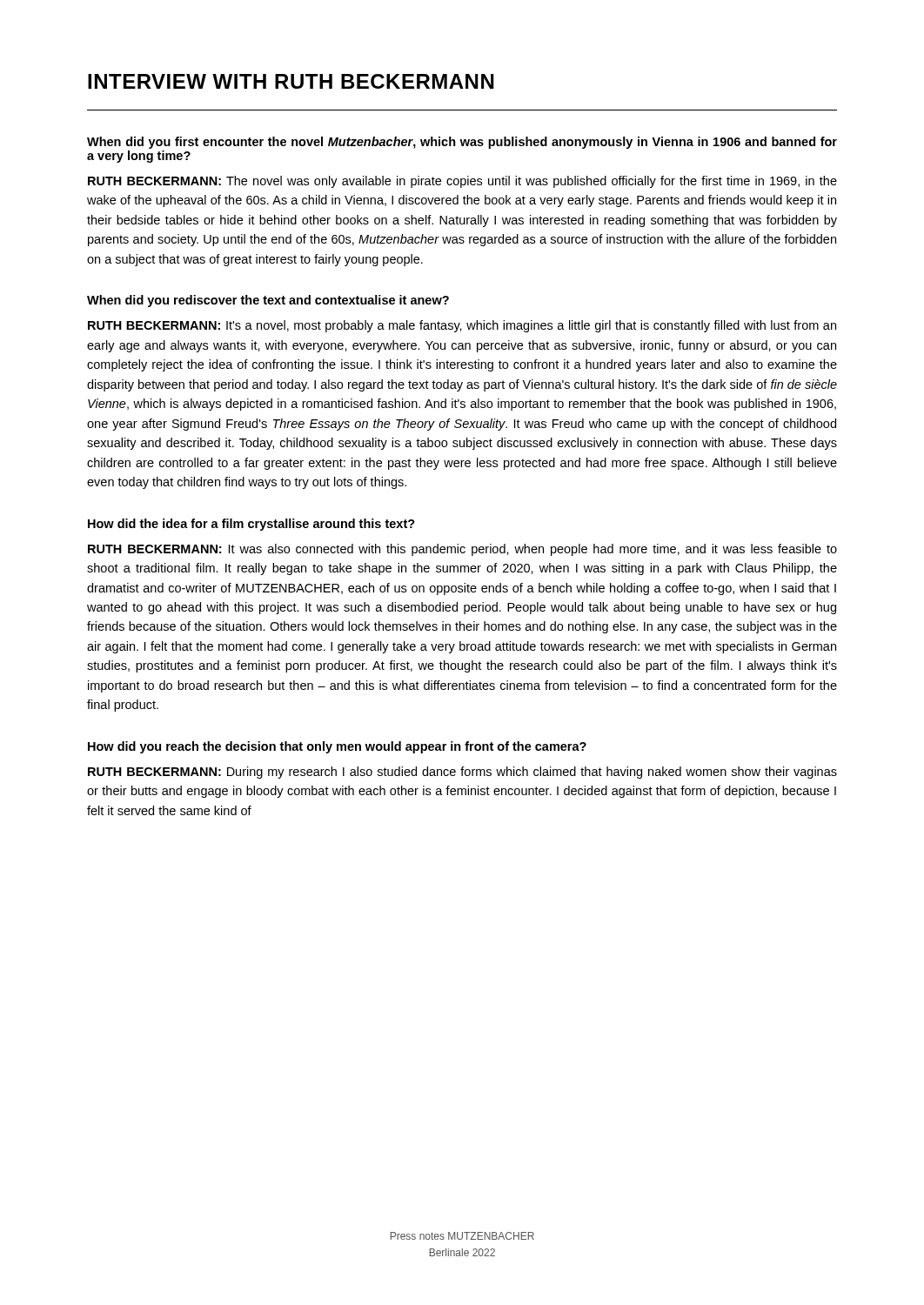924x1305 pixels.
Task: Point to the section header beginning "How did you reach the decision that"
Action: pyautogui.click(x=337, y=746)
